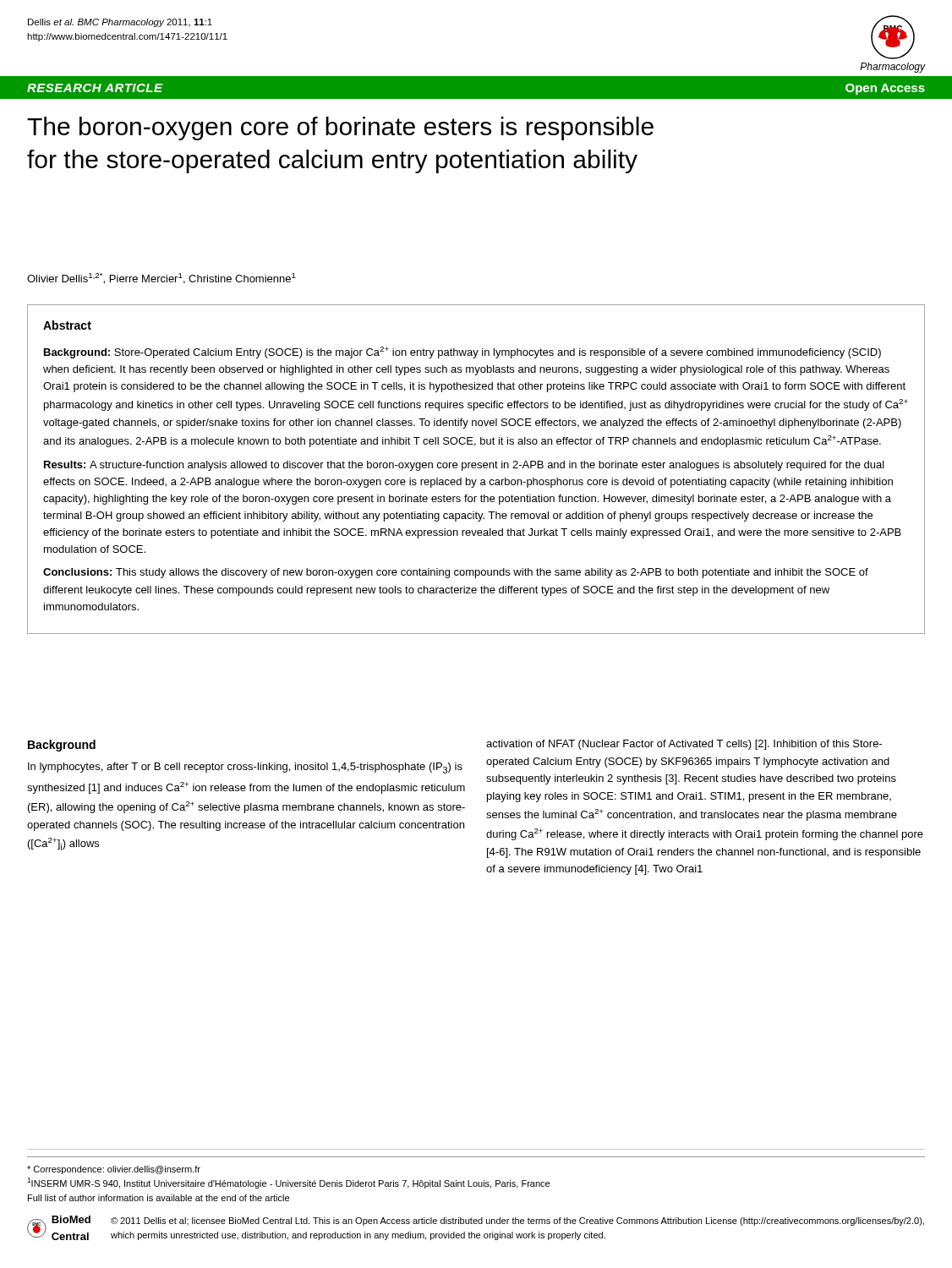Click where it says "RESEARCH ARTICLE"

(x=95, y=87)
